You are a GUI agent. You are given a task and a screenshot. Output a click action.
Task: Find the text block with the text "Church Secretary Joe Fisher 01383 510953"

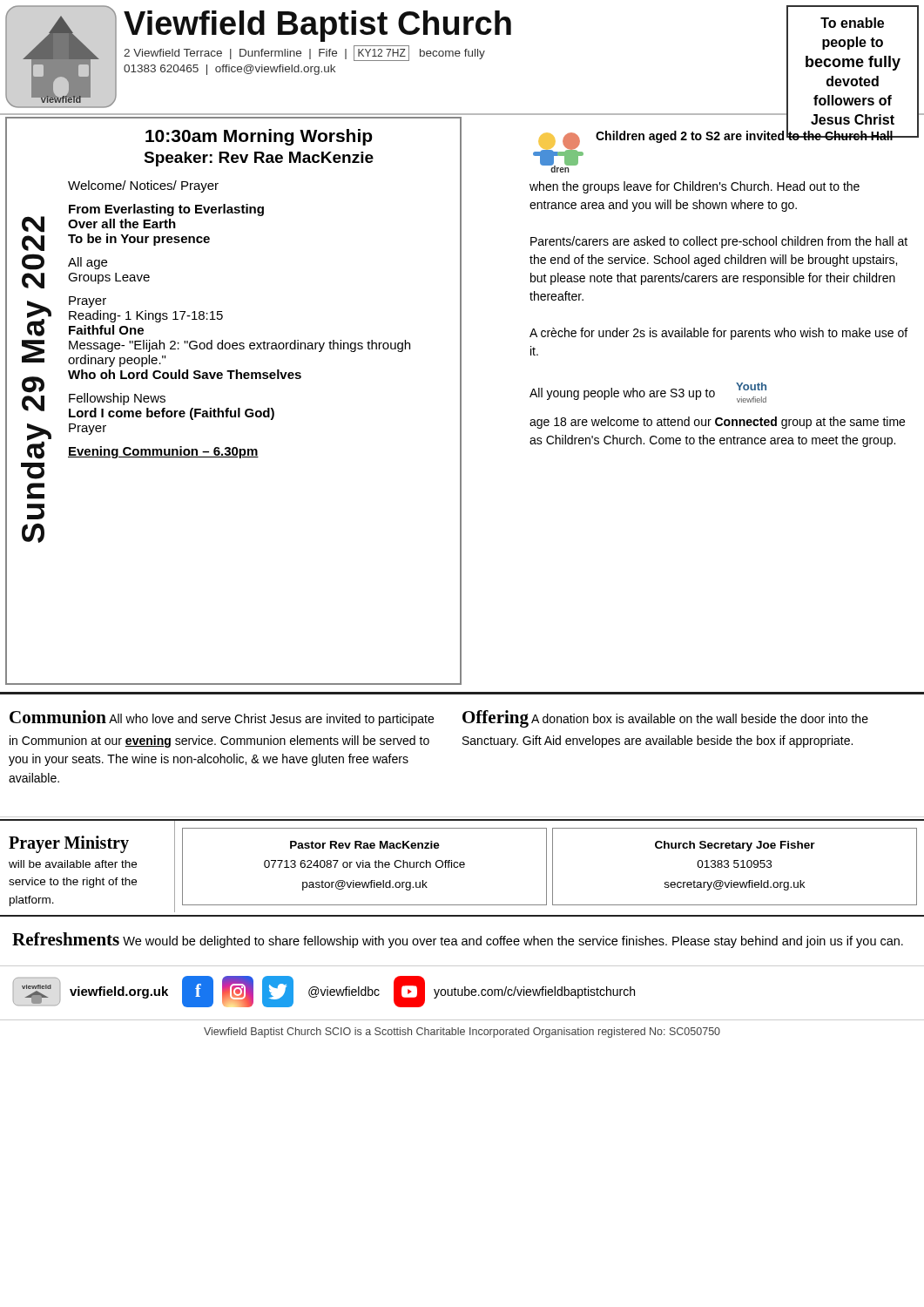(x=735, y=864)
